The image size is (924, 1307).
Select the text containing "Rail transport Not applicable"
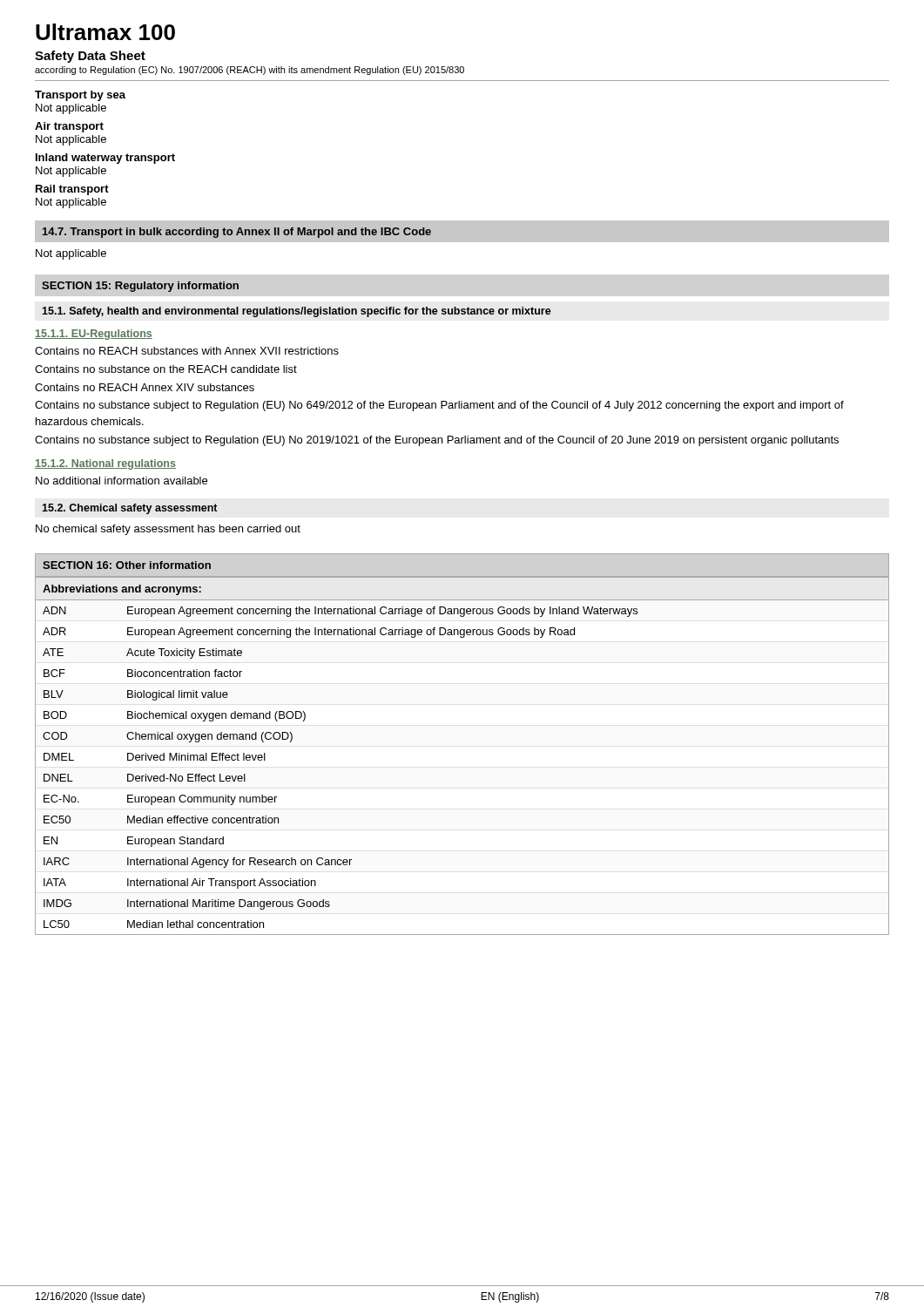point(72,190)
